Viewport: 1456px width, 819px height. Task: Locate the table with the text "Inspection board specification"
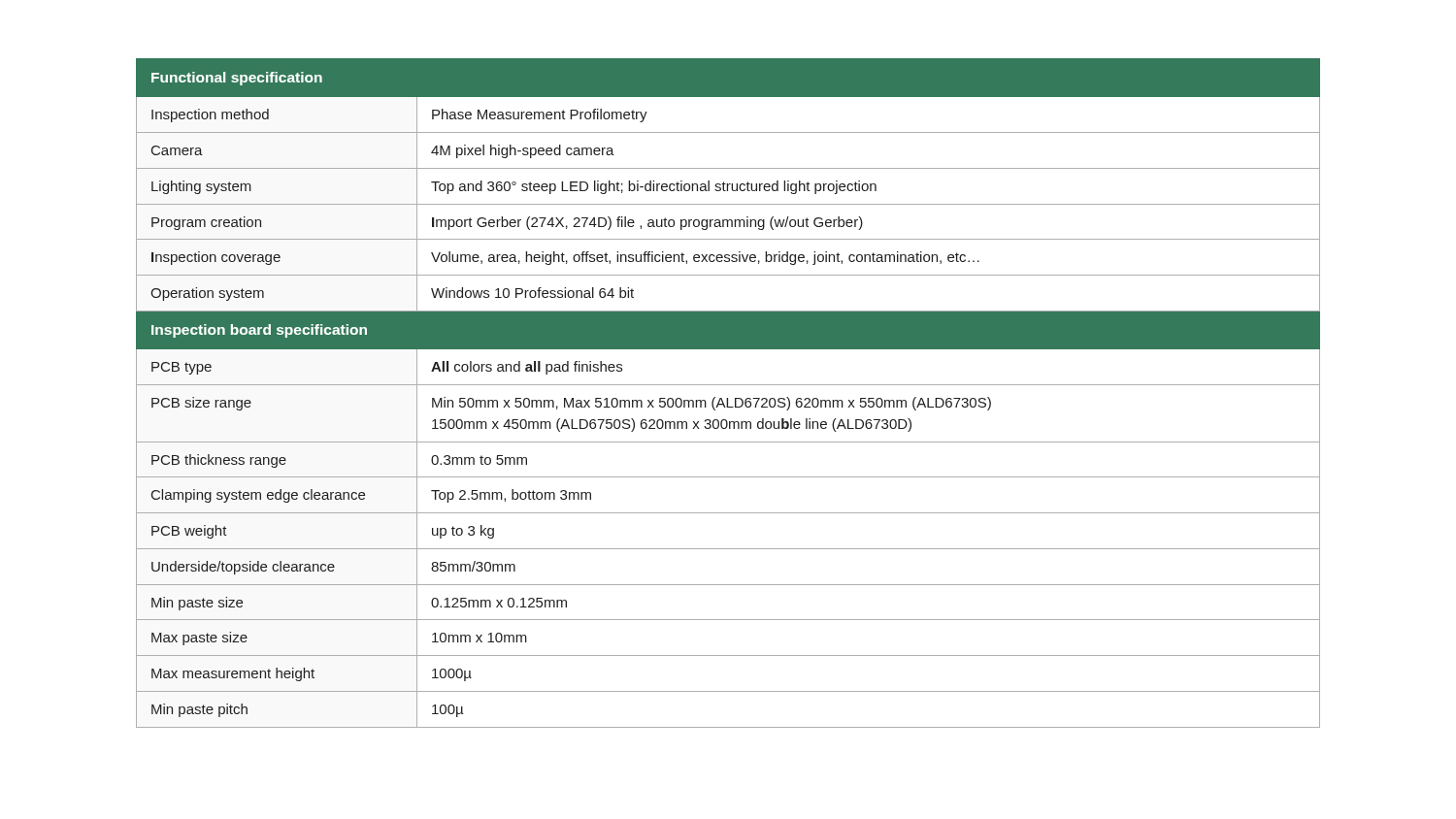point(728,393)
